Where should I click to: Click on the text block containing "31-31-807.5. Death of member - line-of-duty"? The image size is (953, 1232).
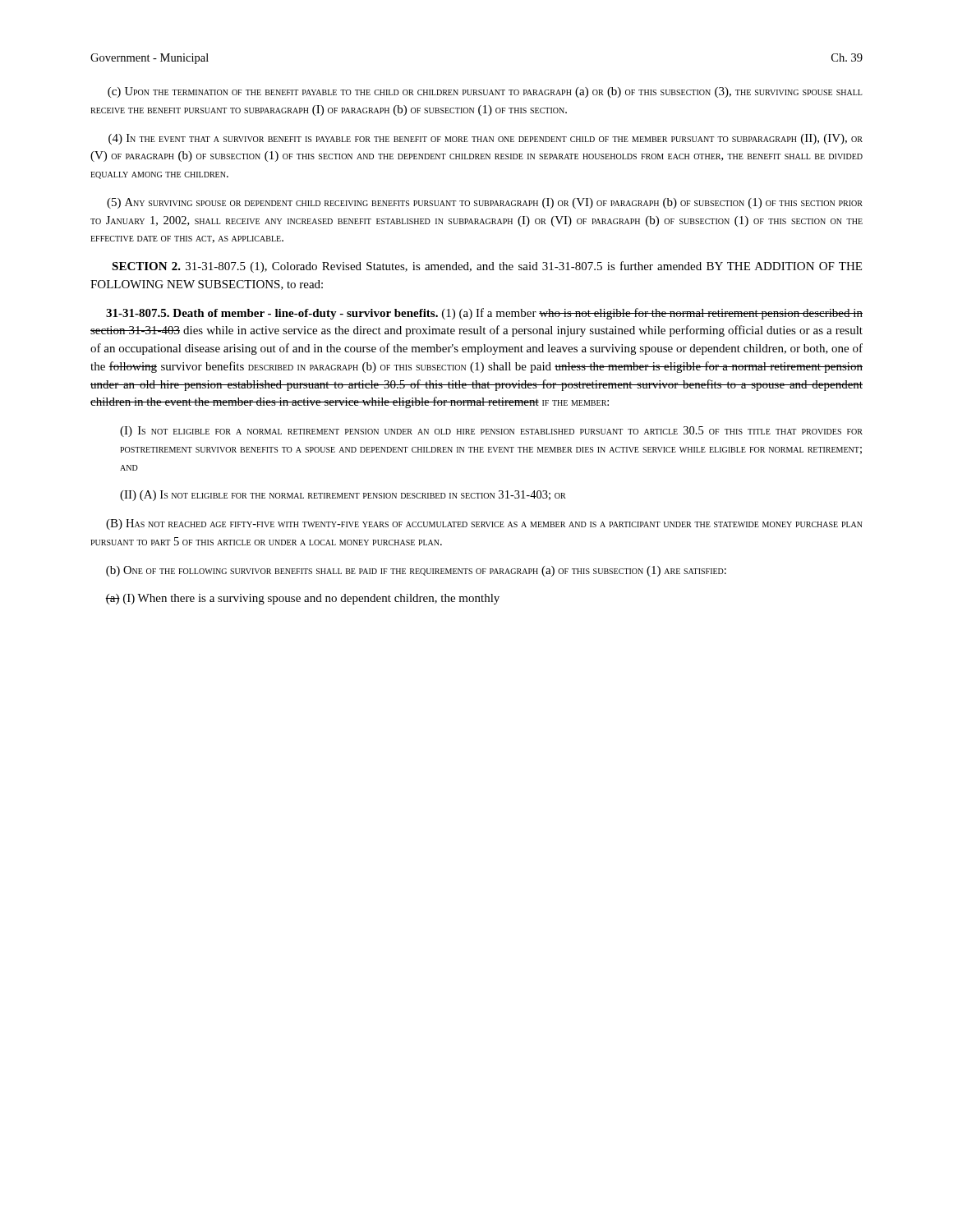pyautogui.click(x=476, y=358)
